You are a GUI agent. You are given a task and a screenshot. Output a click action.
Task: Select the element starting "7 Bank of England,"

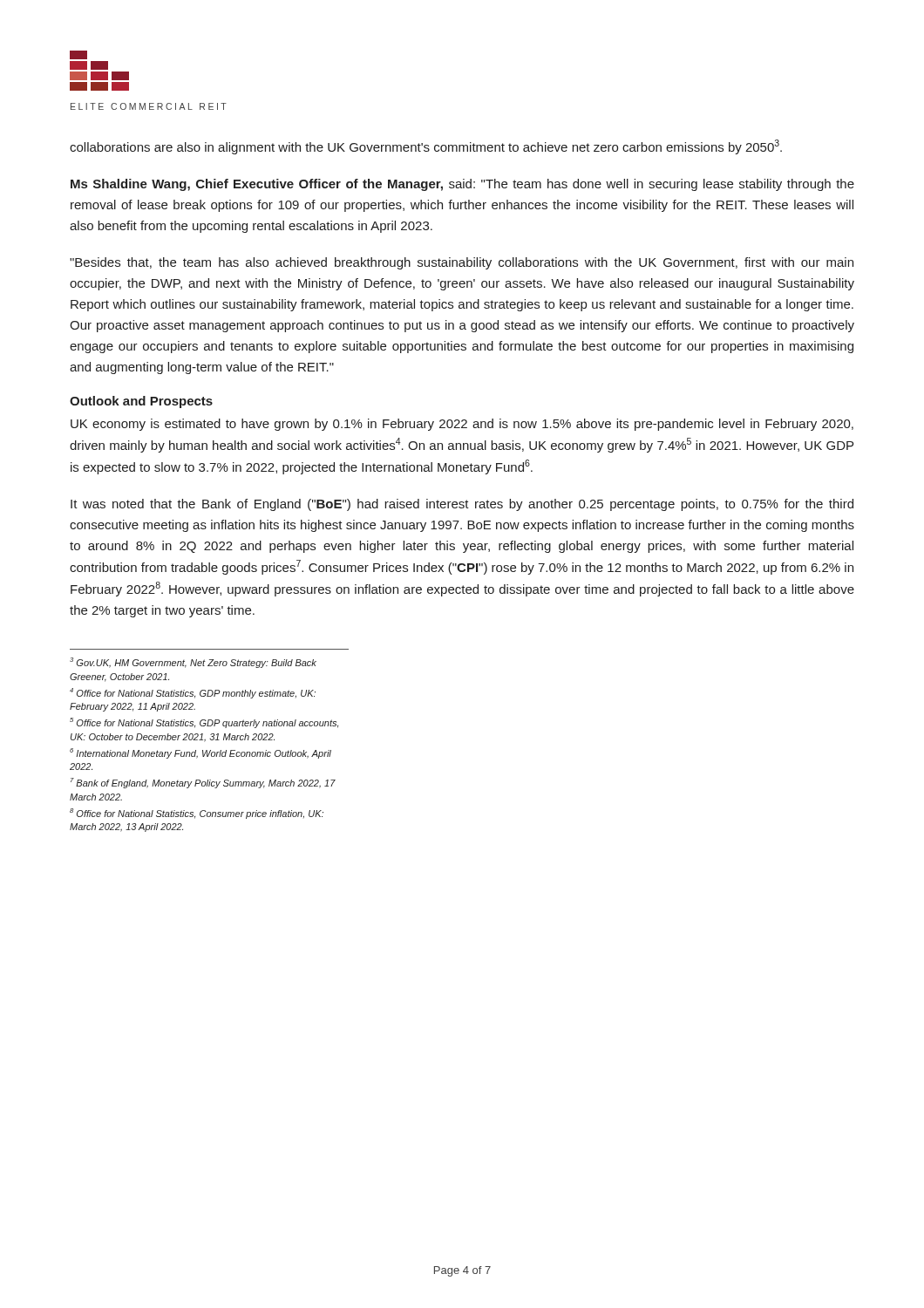point(202,789)
